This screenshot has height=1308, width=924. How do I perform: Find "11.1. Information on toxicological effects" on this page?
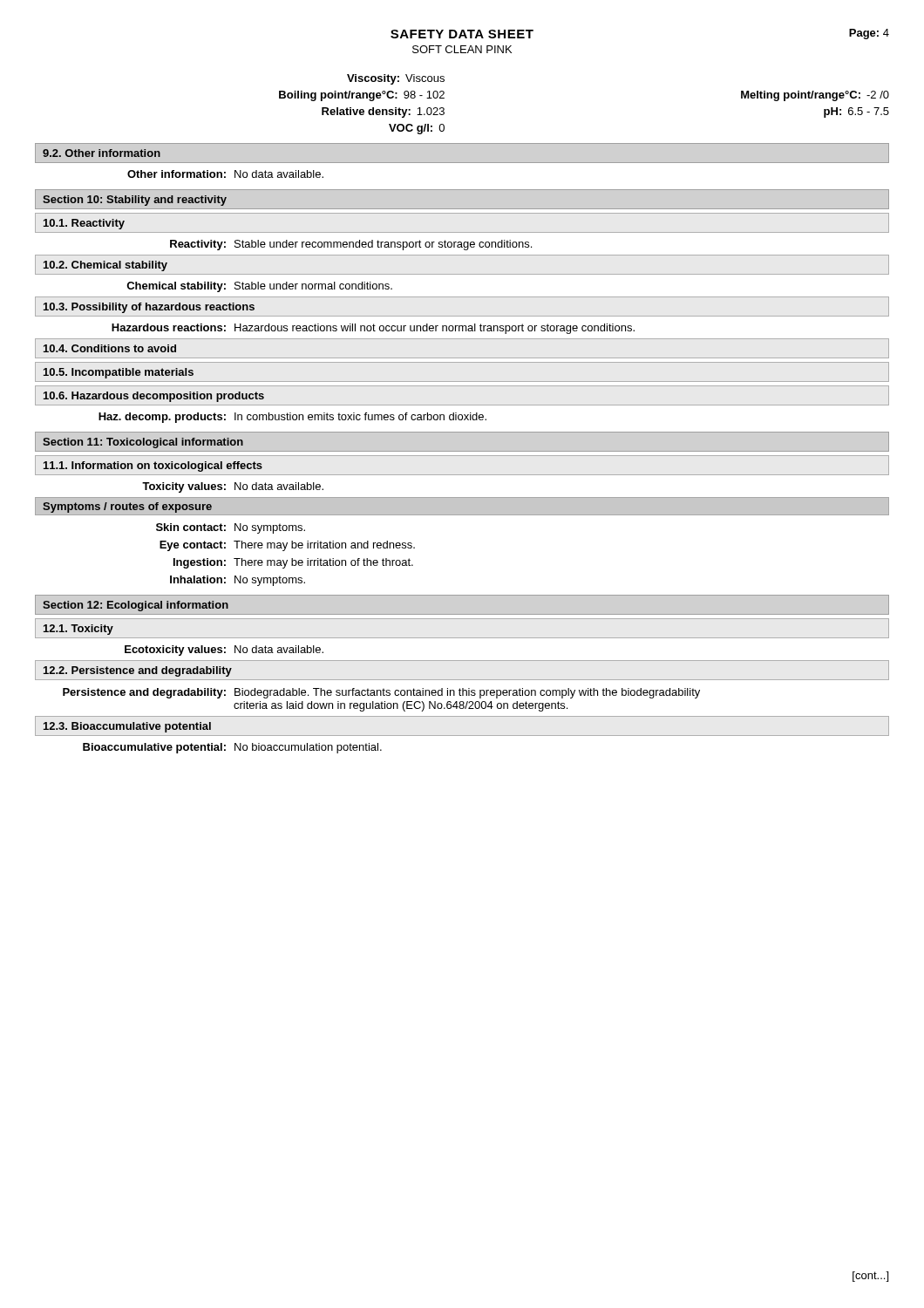point(153,465)
